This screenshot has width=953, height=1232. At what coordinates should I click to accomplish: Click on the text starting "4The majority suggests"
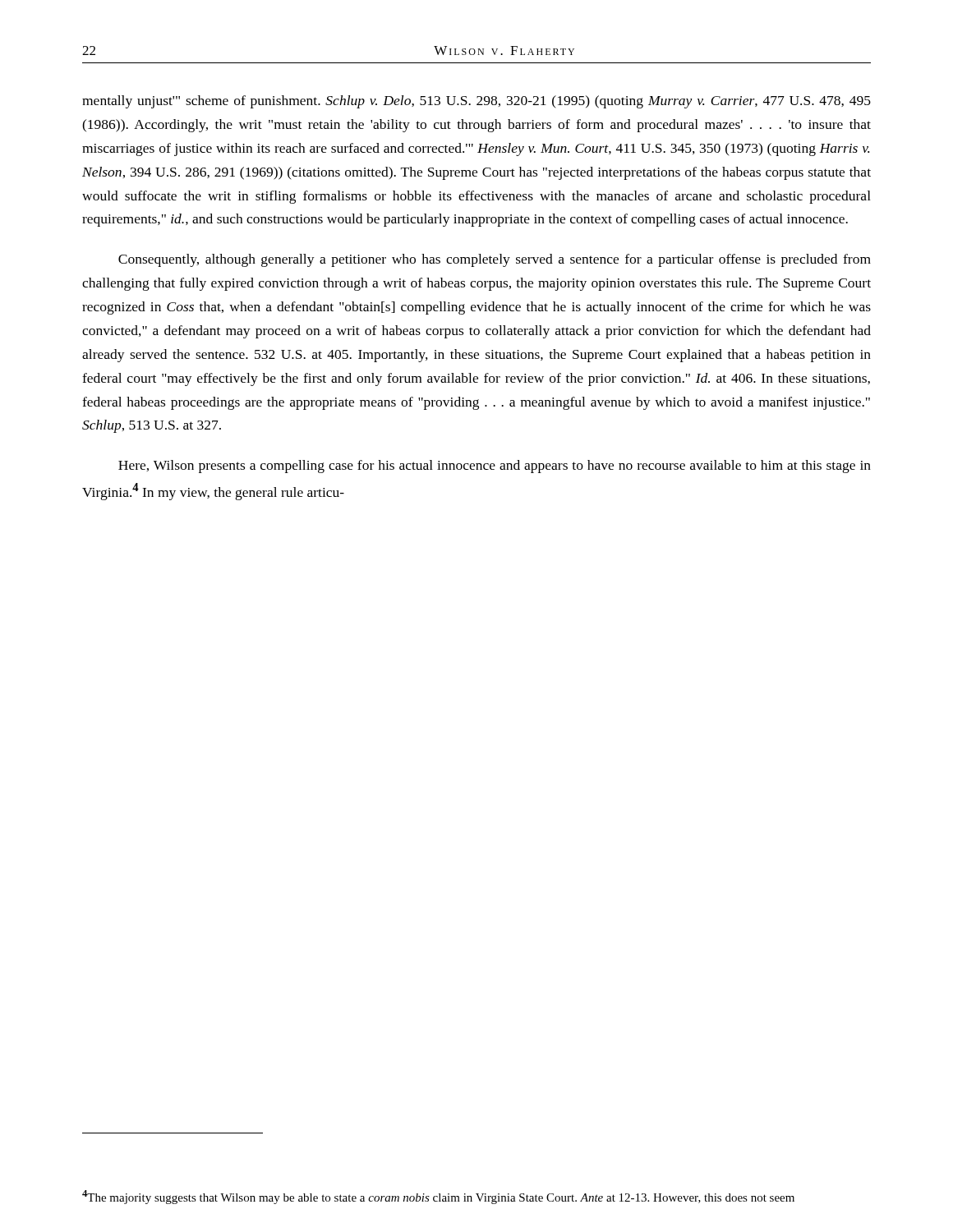438,1196
